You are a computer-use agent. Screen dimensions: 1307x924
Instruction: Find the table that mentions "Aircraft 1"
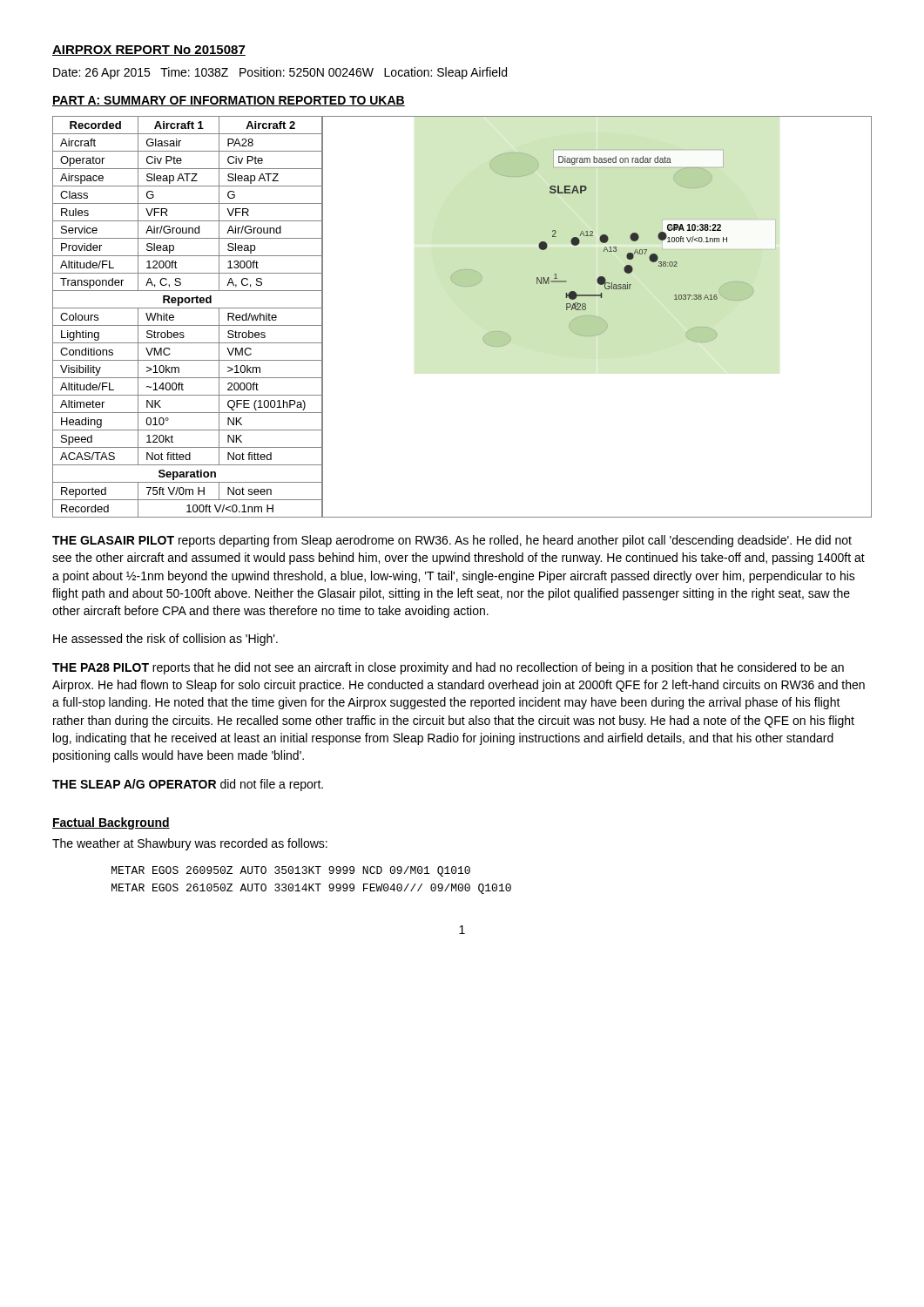187,317
